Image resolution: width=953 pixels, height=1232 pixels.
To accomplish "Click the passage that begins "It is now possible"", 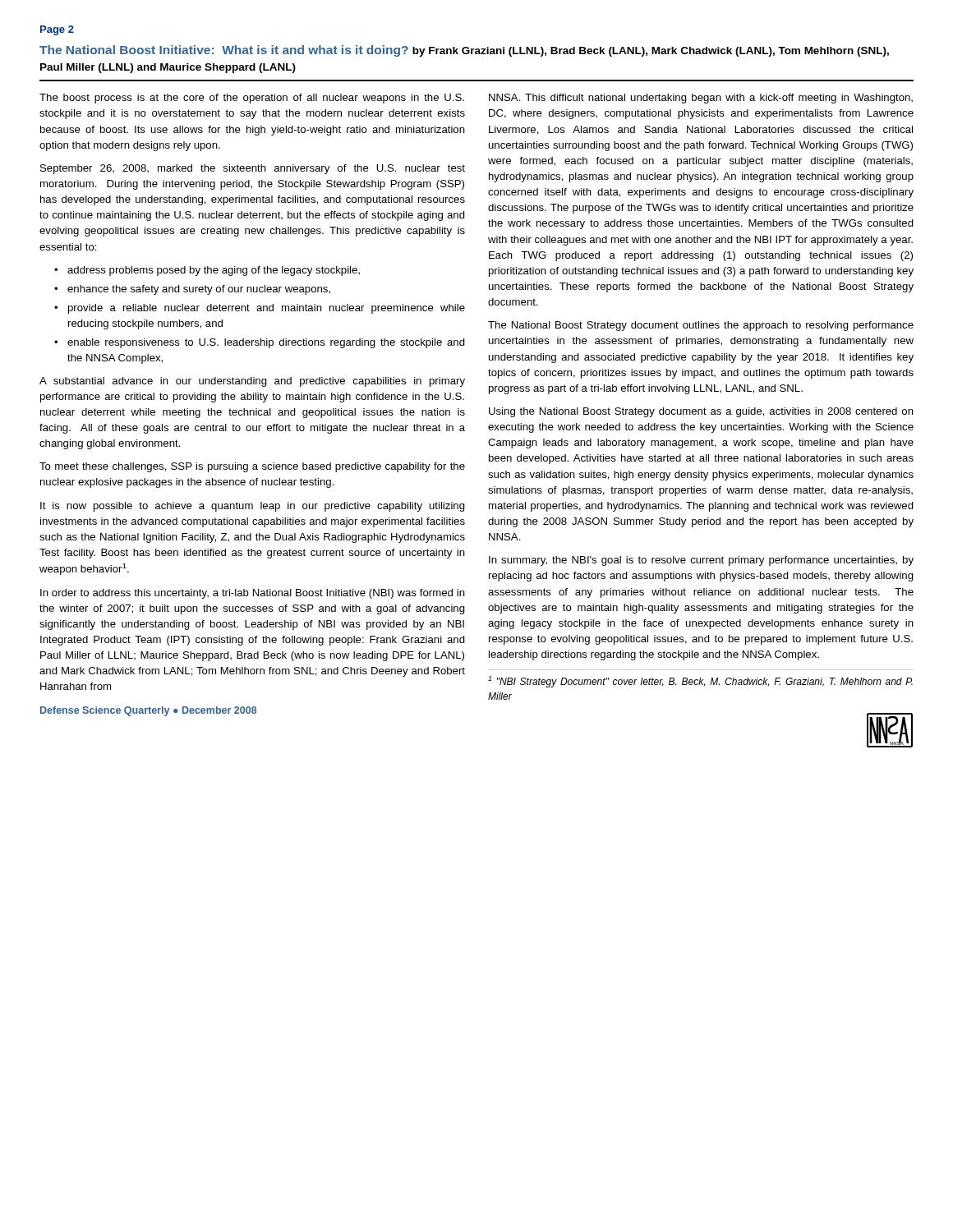I will pos(252,537).
